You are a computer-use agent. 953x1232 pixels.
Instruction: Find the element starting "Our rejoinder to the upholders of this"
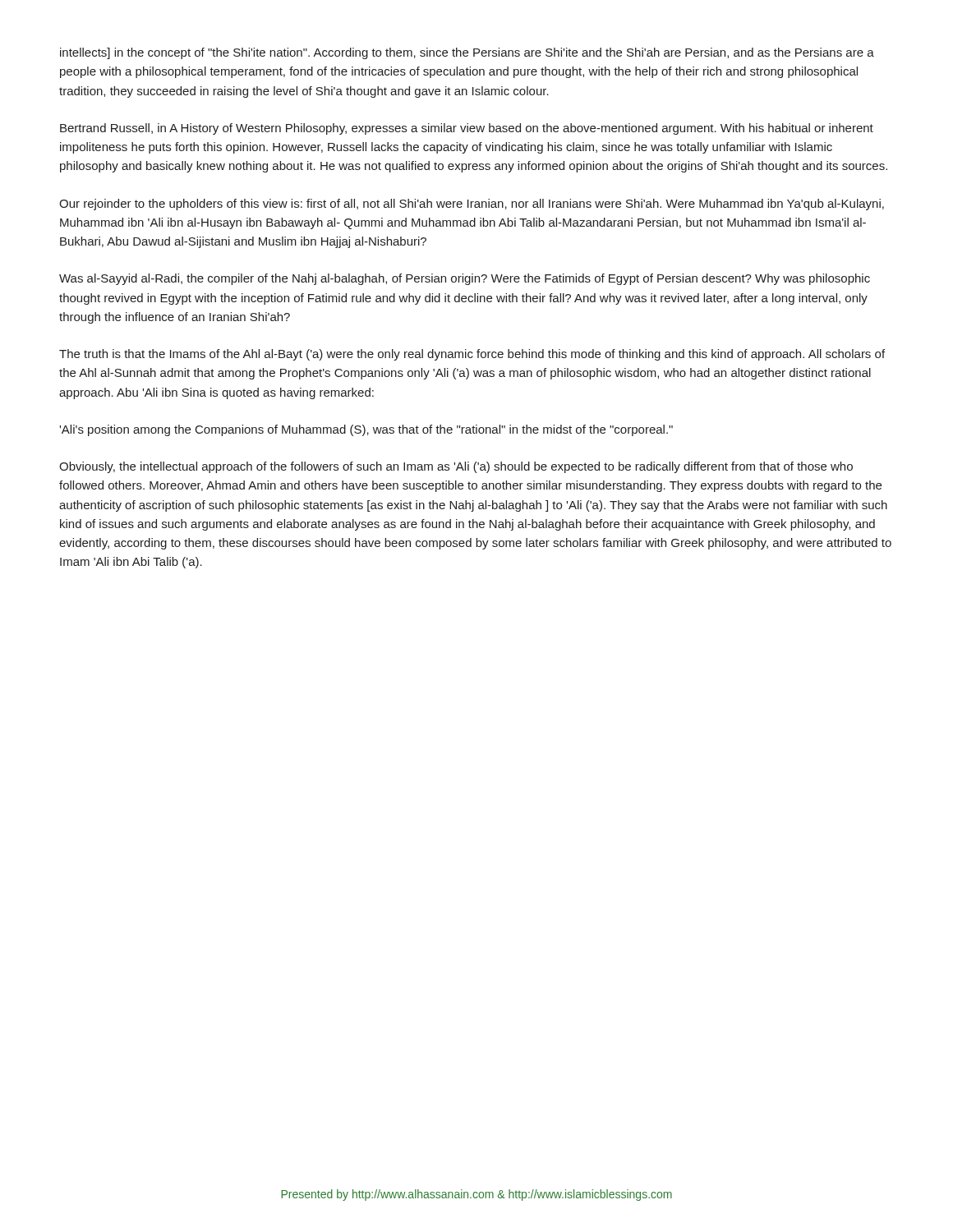point(472,222)
